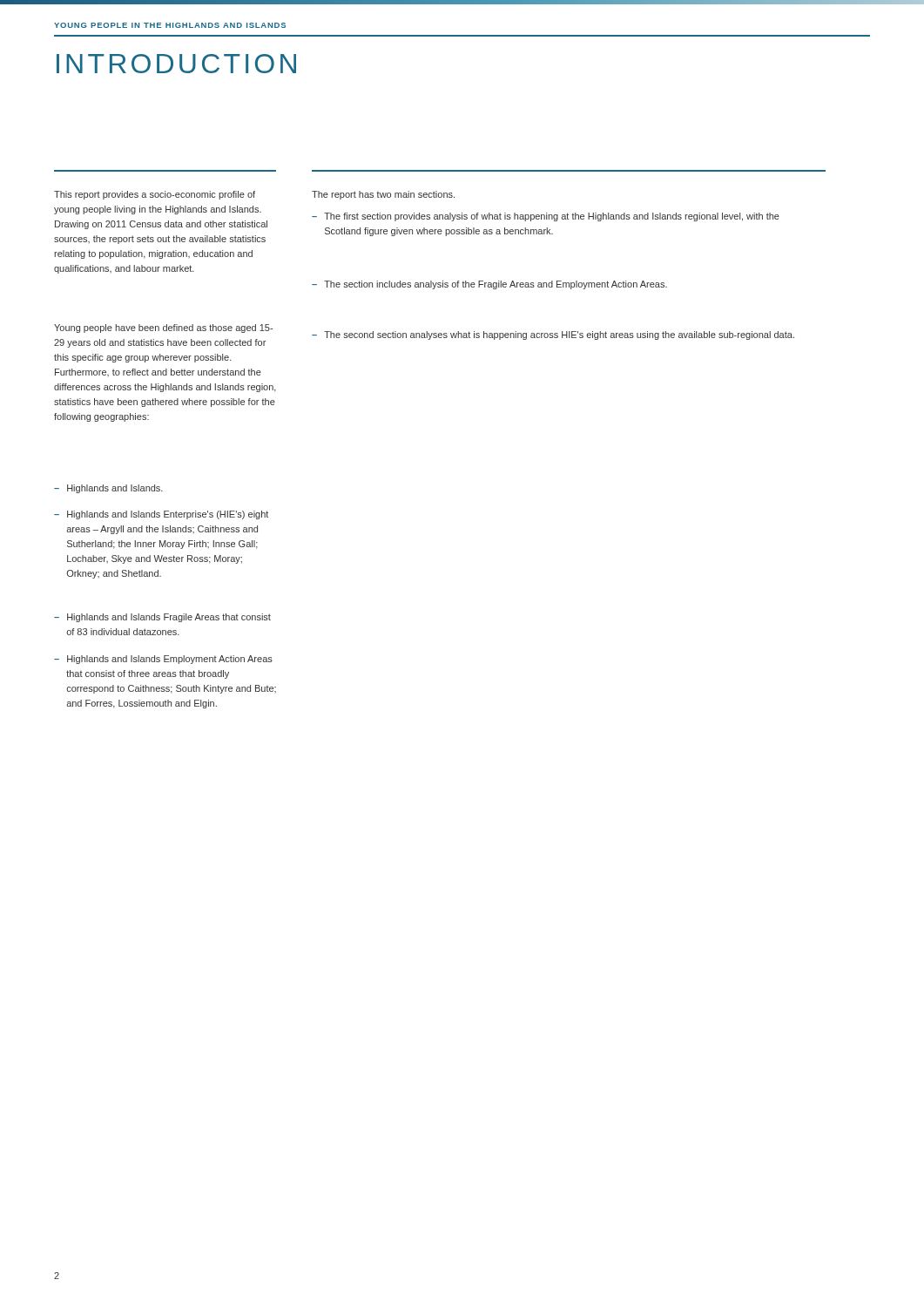Click on the passage starting "The report has two"
Viewport: 924px width, 1307px height.
click(383, 195)
